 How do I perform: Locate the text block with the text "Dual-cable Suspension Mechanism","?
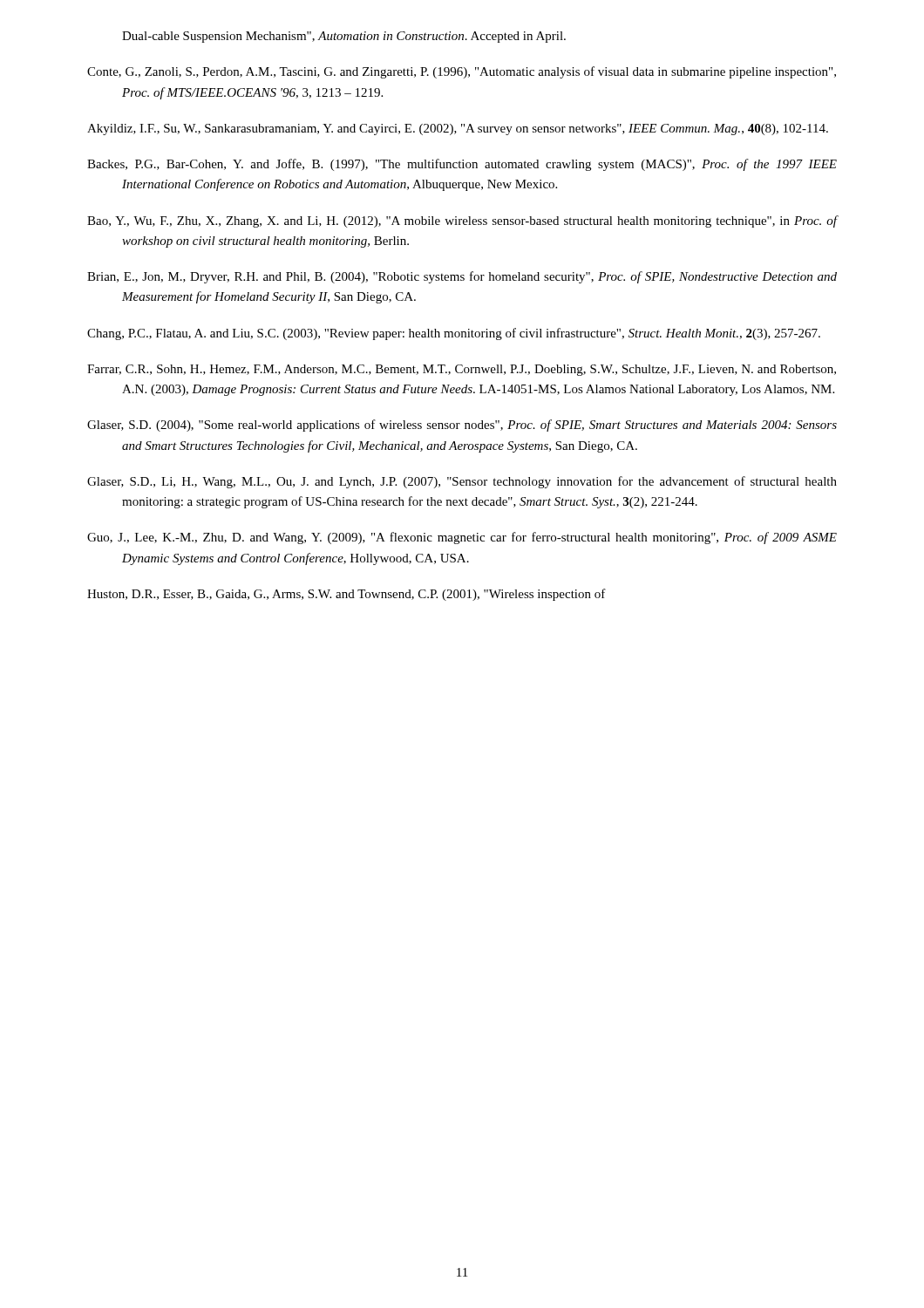344,36
